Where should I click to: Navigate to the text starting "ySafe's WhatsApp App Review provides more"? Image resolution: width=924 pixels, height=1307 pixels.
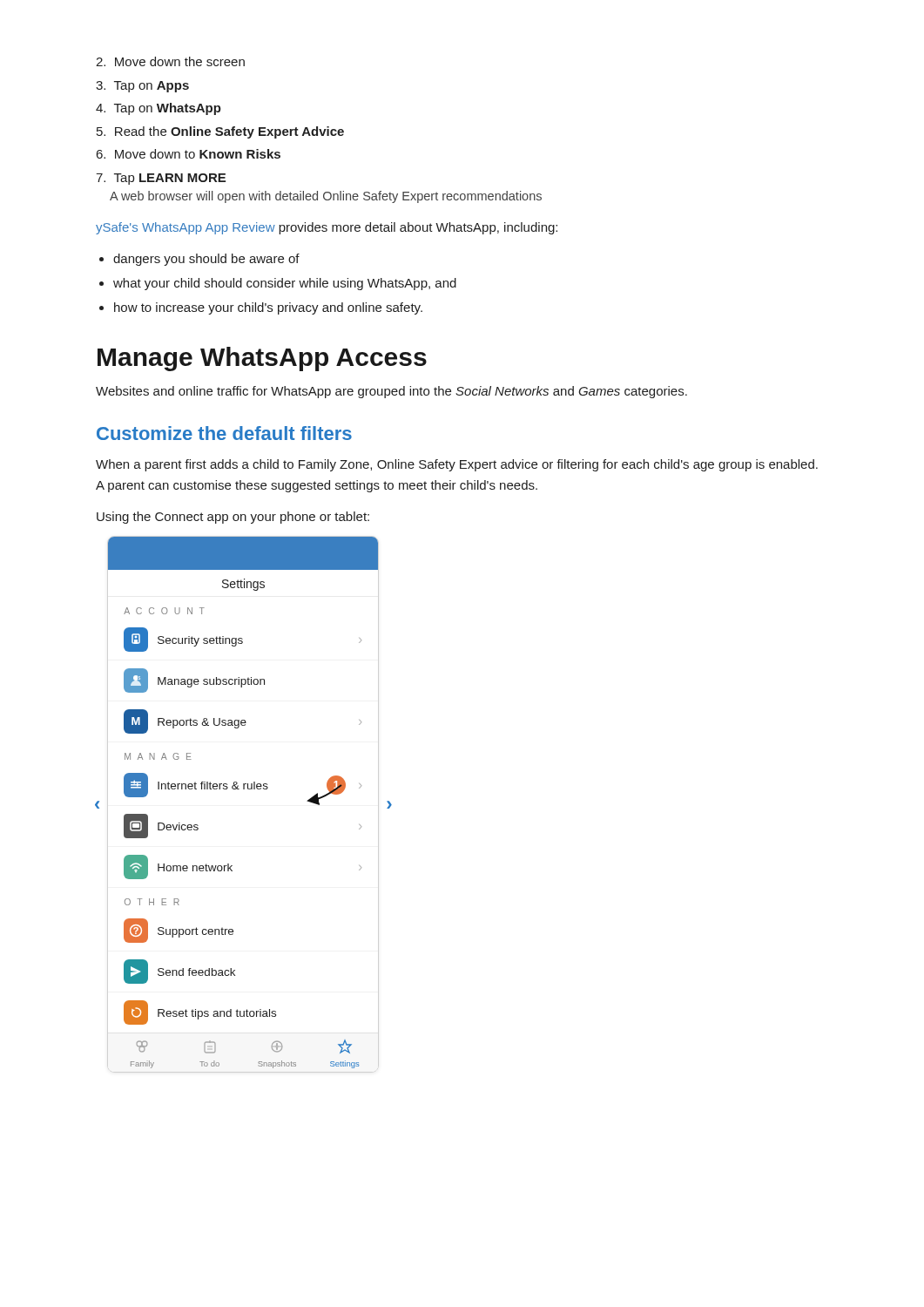[327, 227]
